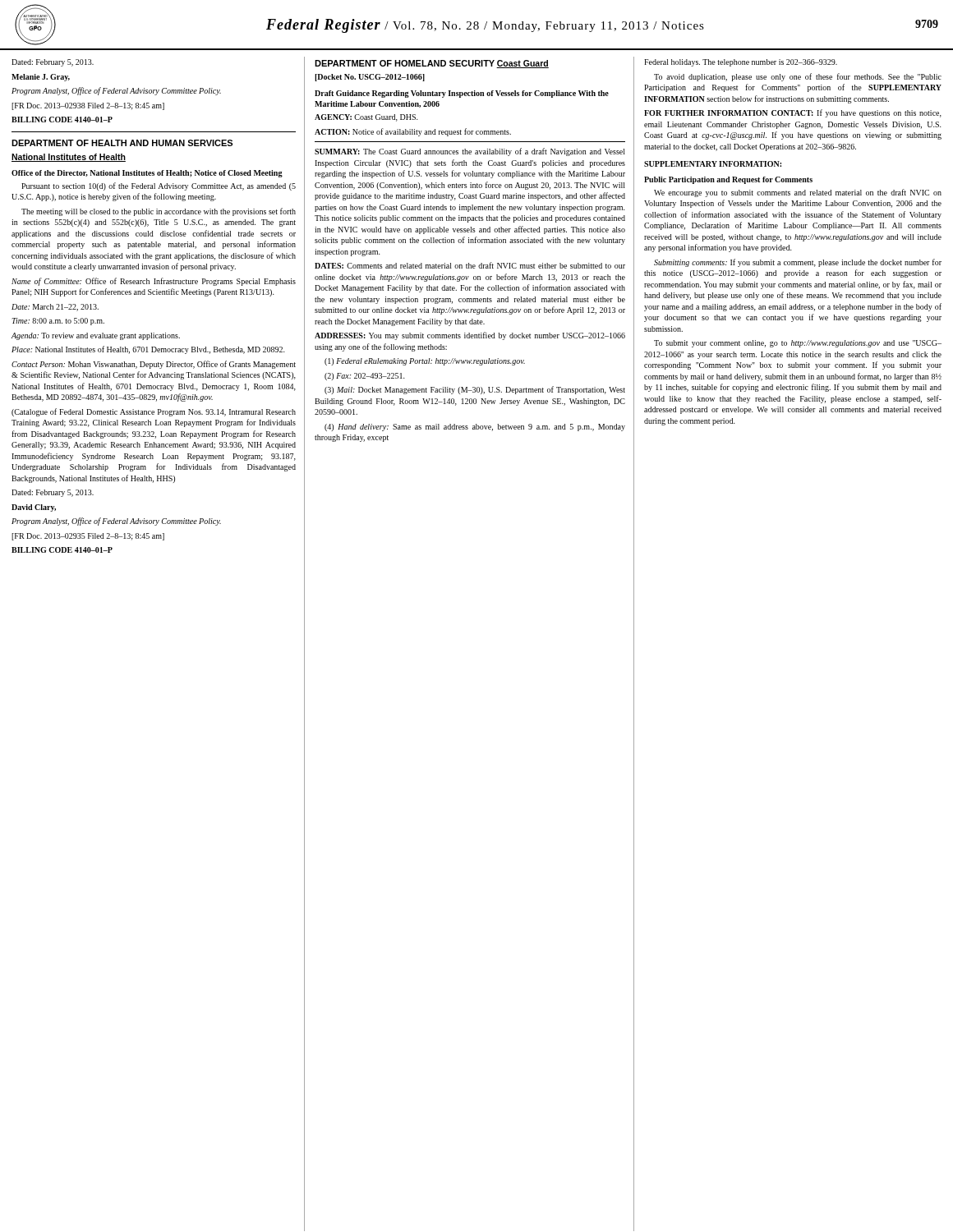
Task: Navigate to the text starting "ADDRESSES: You may"
Action: coord(470,387)
